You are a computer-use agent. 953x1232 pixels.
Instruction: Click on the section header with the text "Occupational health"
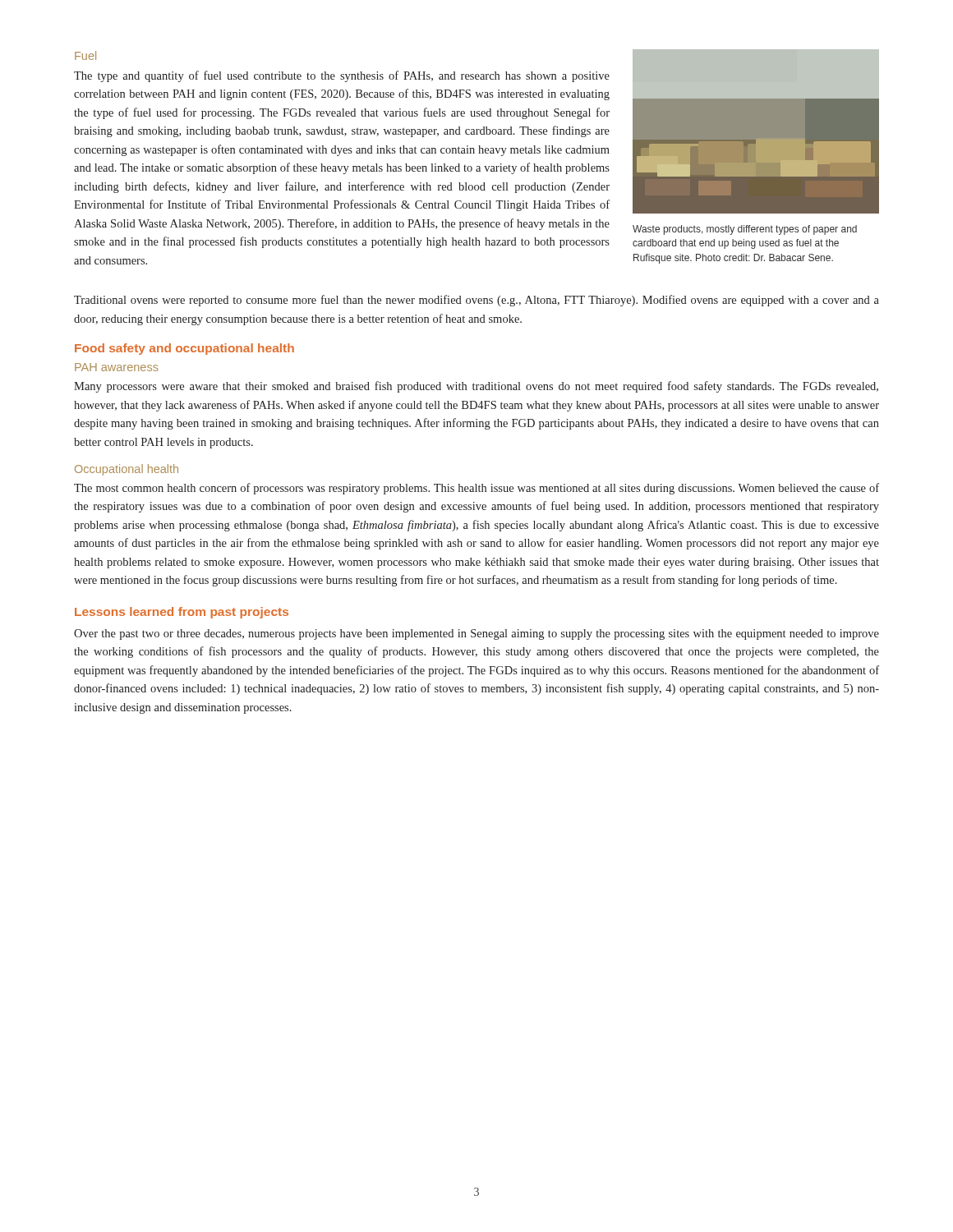pos(127,469)
